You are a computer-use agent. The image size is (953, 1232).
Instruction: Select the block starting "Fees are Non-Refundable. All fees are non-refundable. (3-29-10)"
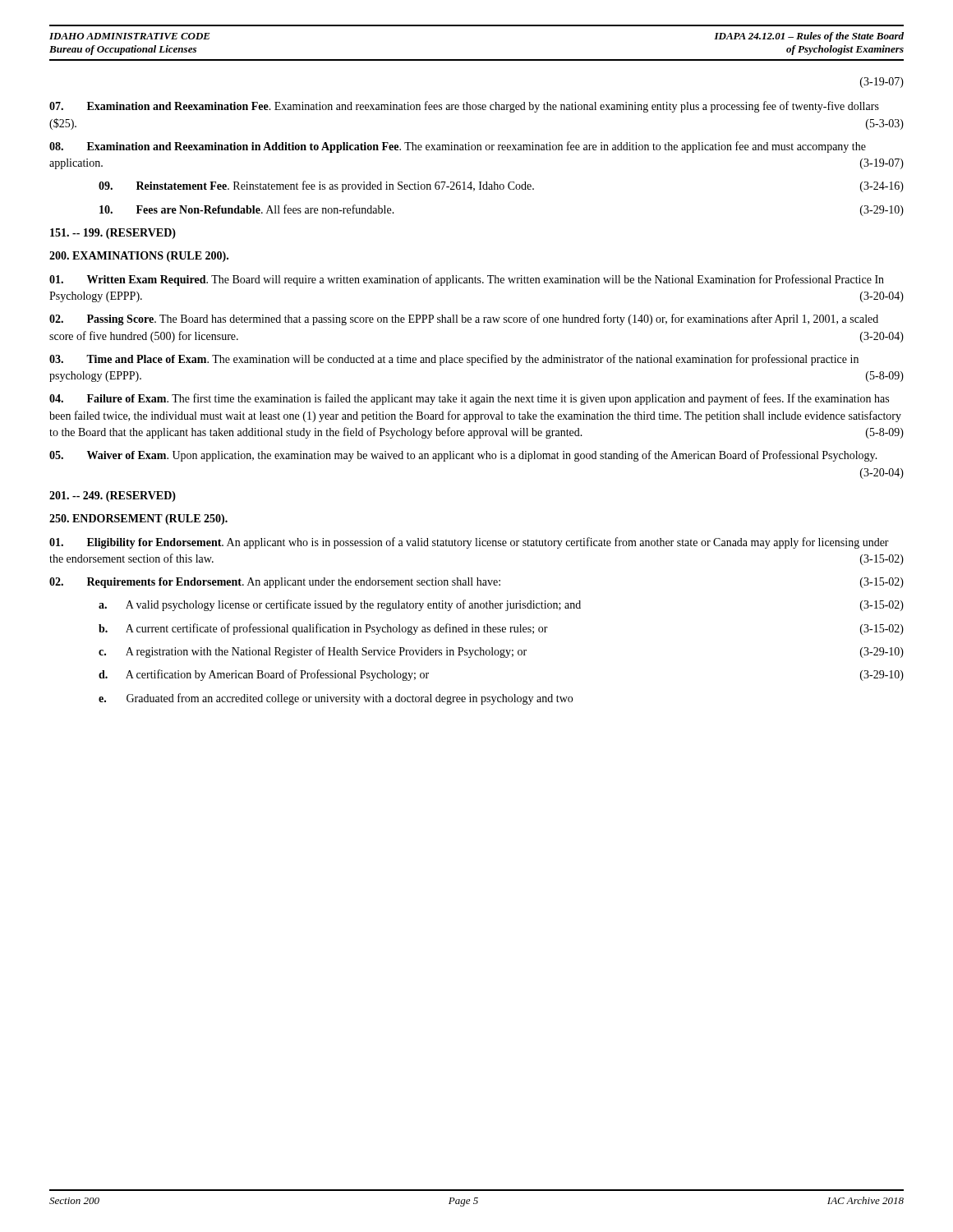tap(272, 210)
